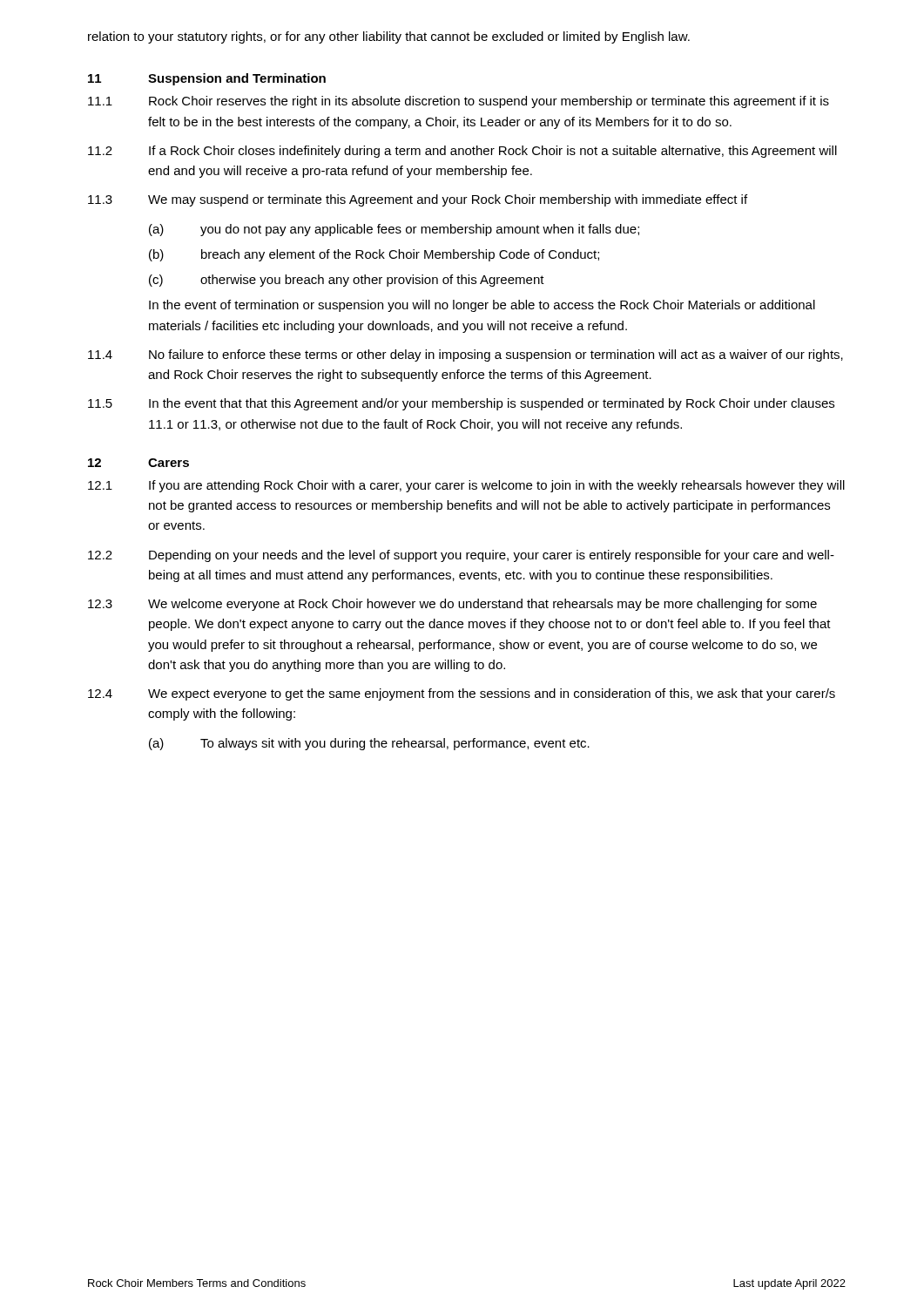The height and width of the screenshot is (1307, 924).
Task: Select the region starting "2 If a Rock Choir closes indefinitely during"
Action: (466, 160)
